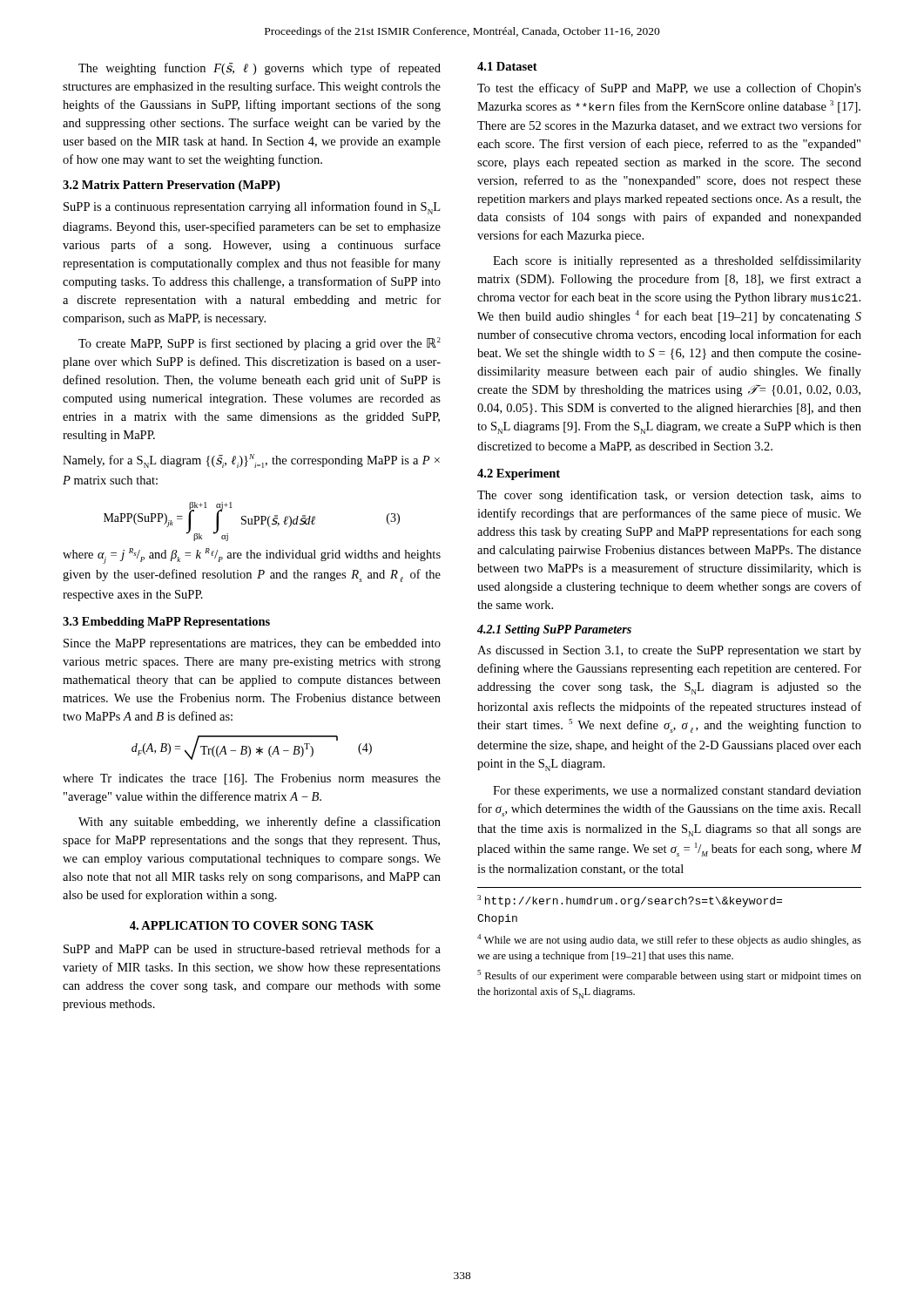Navigate to the block starting "Each score is initially represented as a thresholded"
The width and height of the screenshot is (924, 1307).
click(x=669, y=354)
